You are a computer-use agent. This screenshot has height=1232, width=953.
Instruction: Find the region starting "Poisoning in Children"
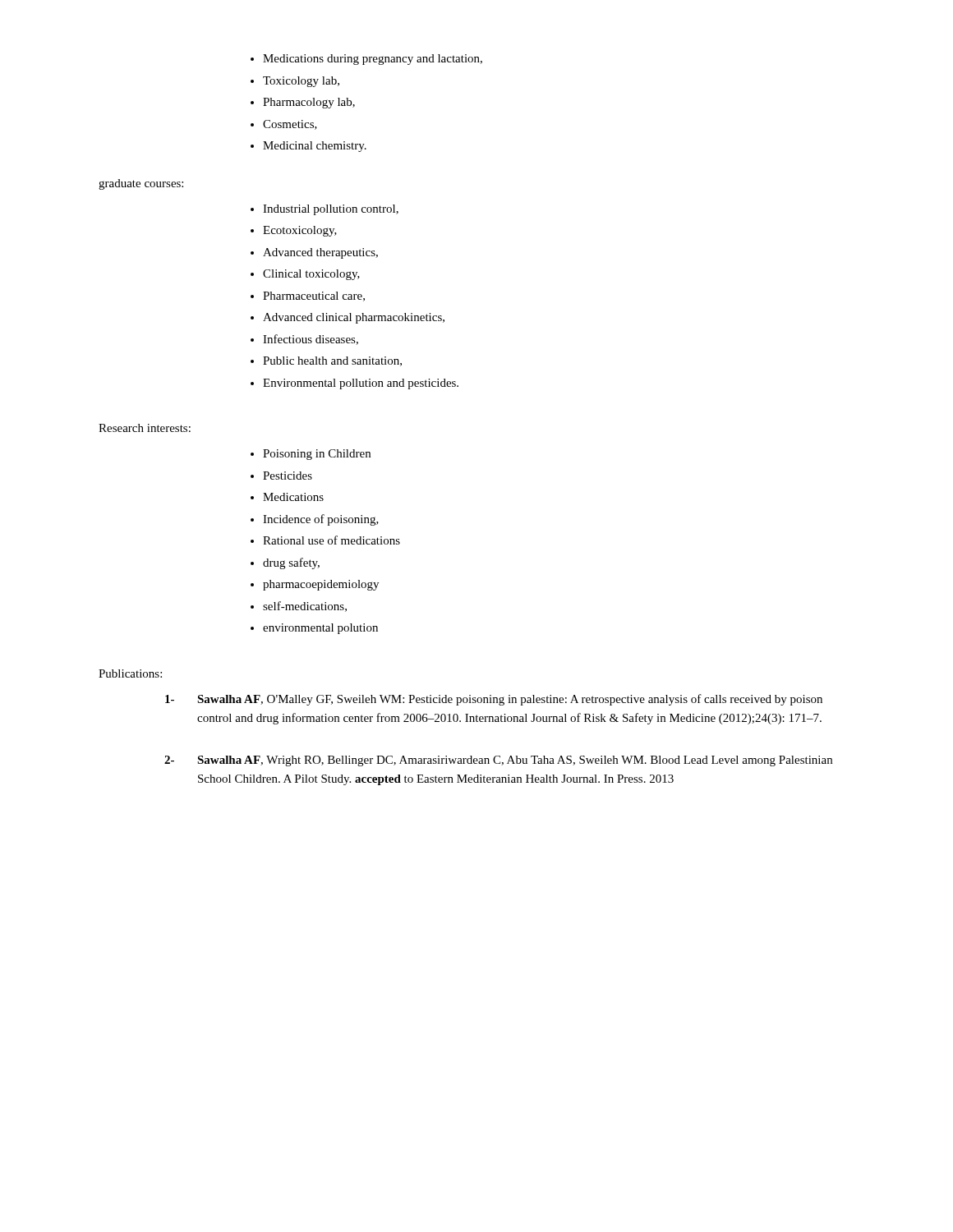(317, 453)
